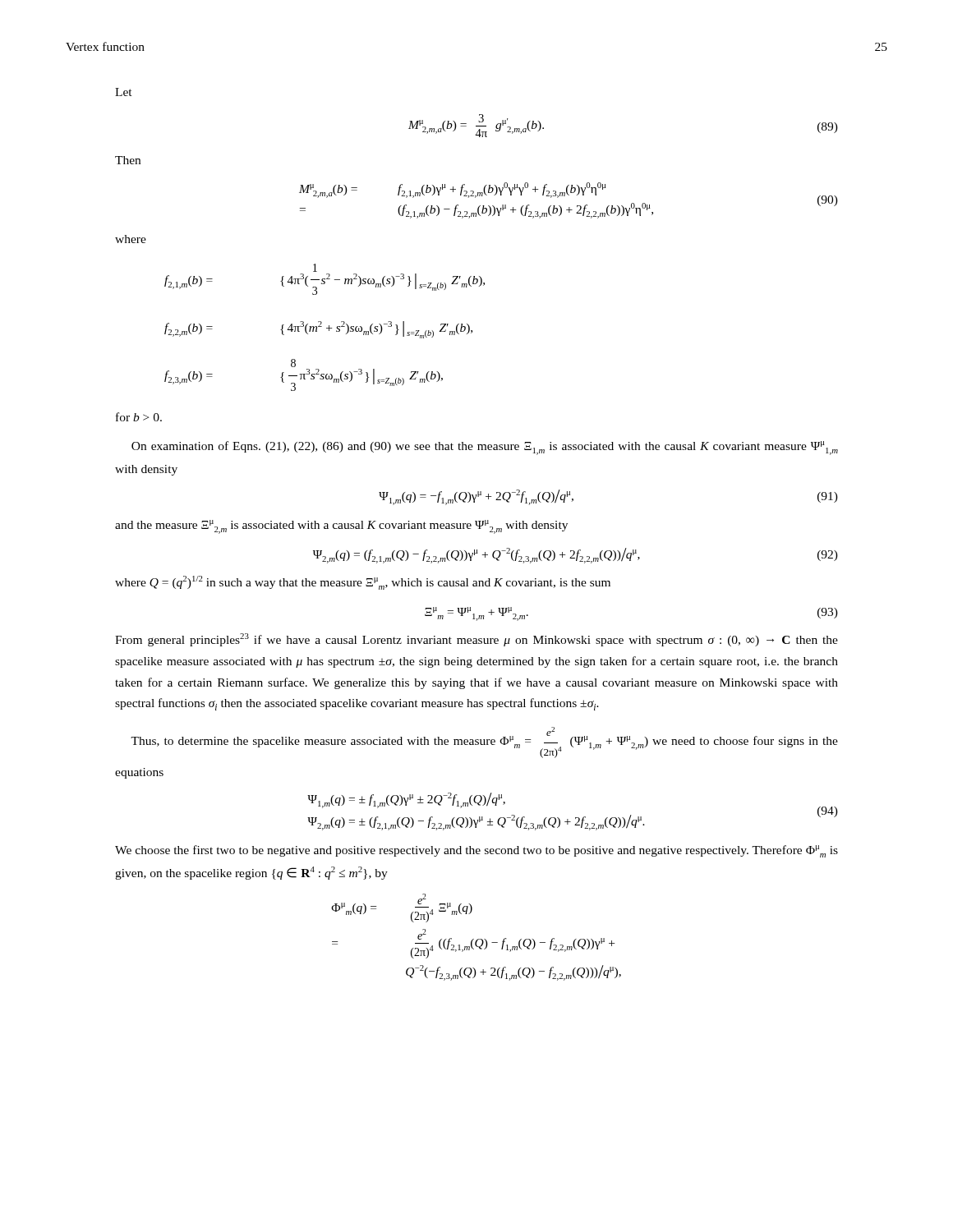The image size is (953, 1232).
Task: Locate the text block that says "From general principles23 if we have"
Action: pyautogui.click(x=476, y=672)
